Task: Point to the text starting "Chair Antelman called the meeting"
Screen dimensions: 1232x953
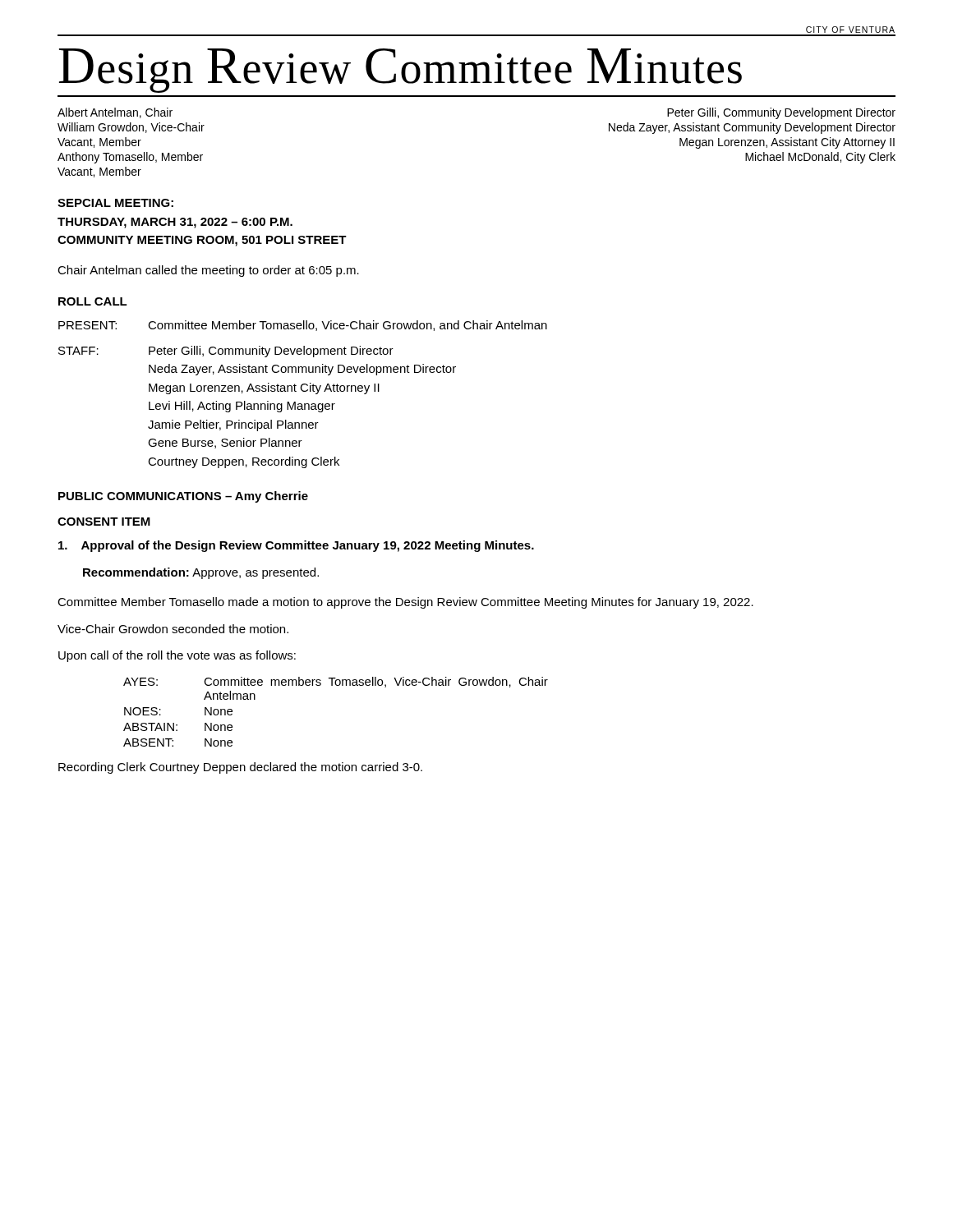Action: [209, 269]
